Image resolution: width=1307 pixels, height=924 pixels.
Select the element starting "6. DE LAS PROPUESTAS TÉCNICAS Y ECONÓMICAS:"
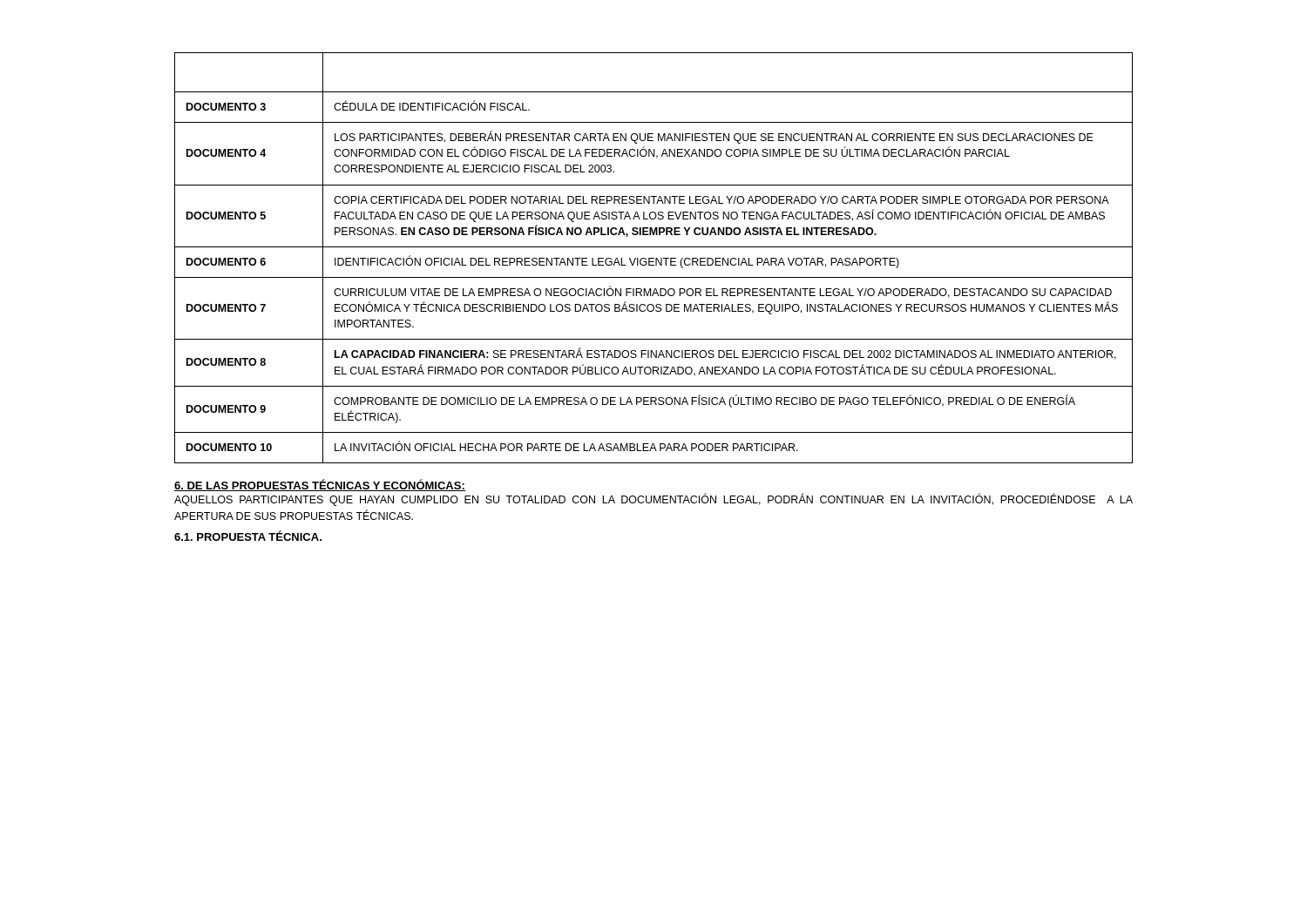pyautogui.click(x=320, y=486)
